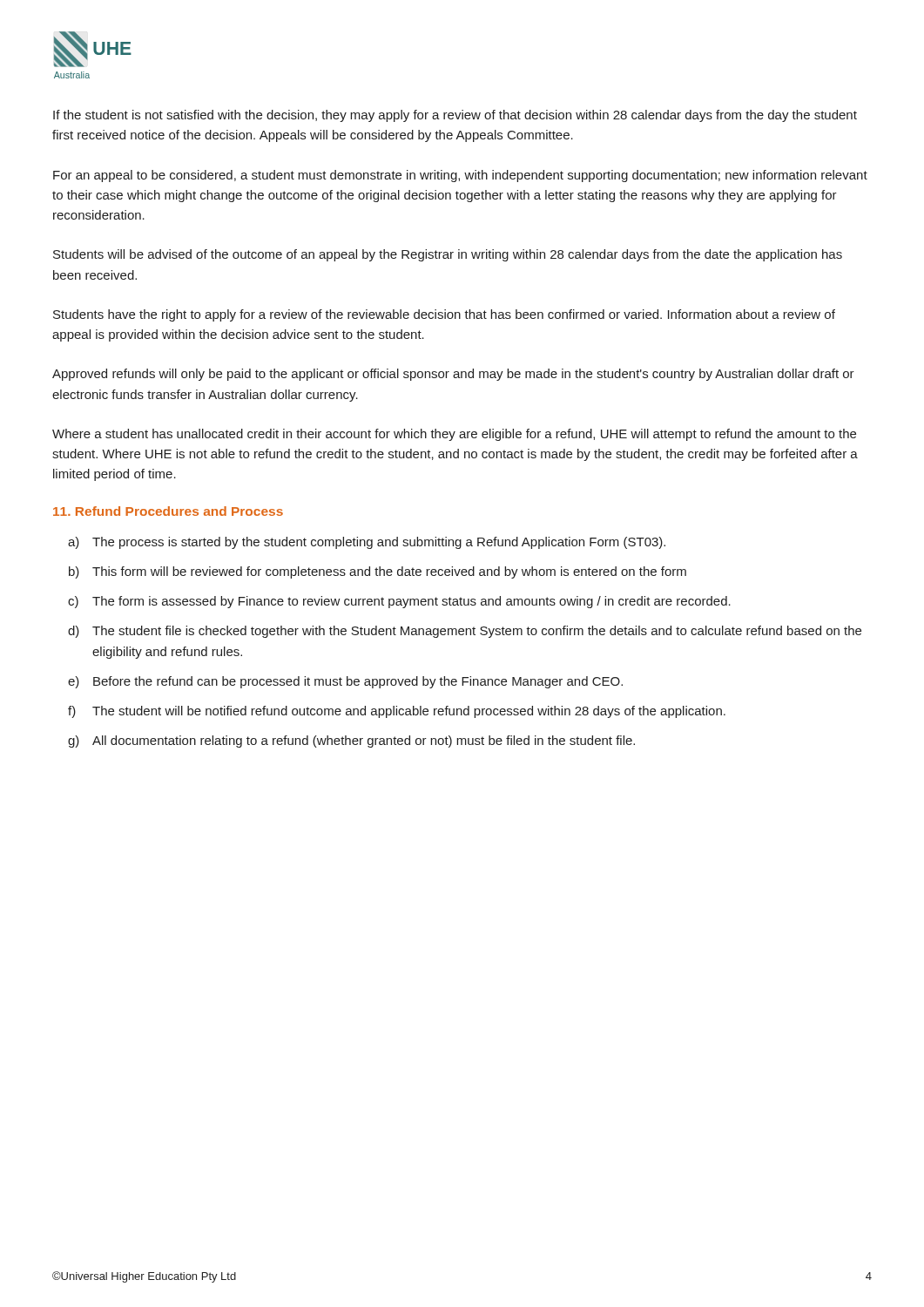Click a logo
Image resolution: width=924 pixels, height=1307 pixels.
[100, 59]
